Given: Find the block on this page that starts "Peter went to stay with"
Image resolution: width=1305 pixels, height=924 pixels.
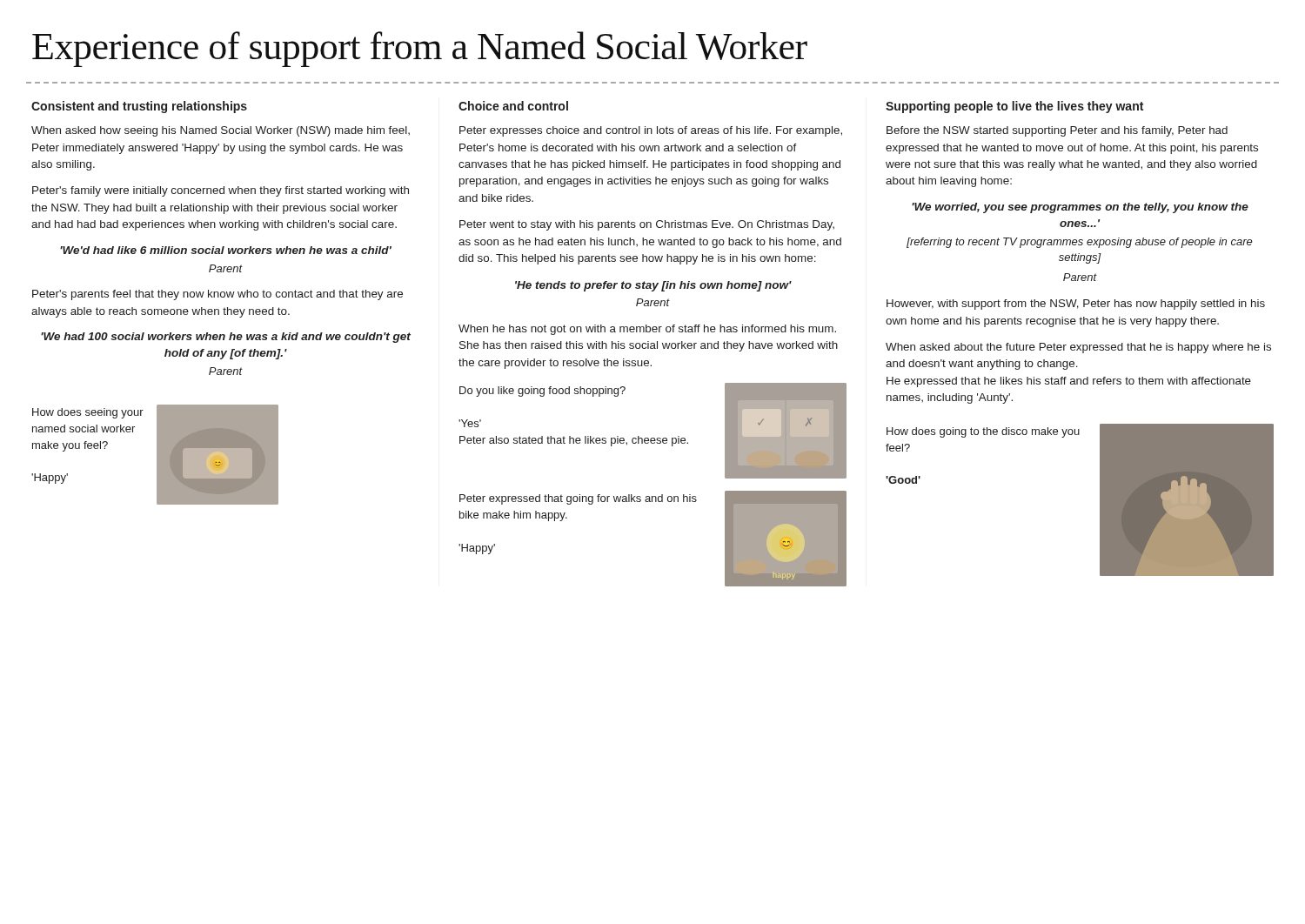Looking at the screenshot, I should (650, 241).
